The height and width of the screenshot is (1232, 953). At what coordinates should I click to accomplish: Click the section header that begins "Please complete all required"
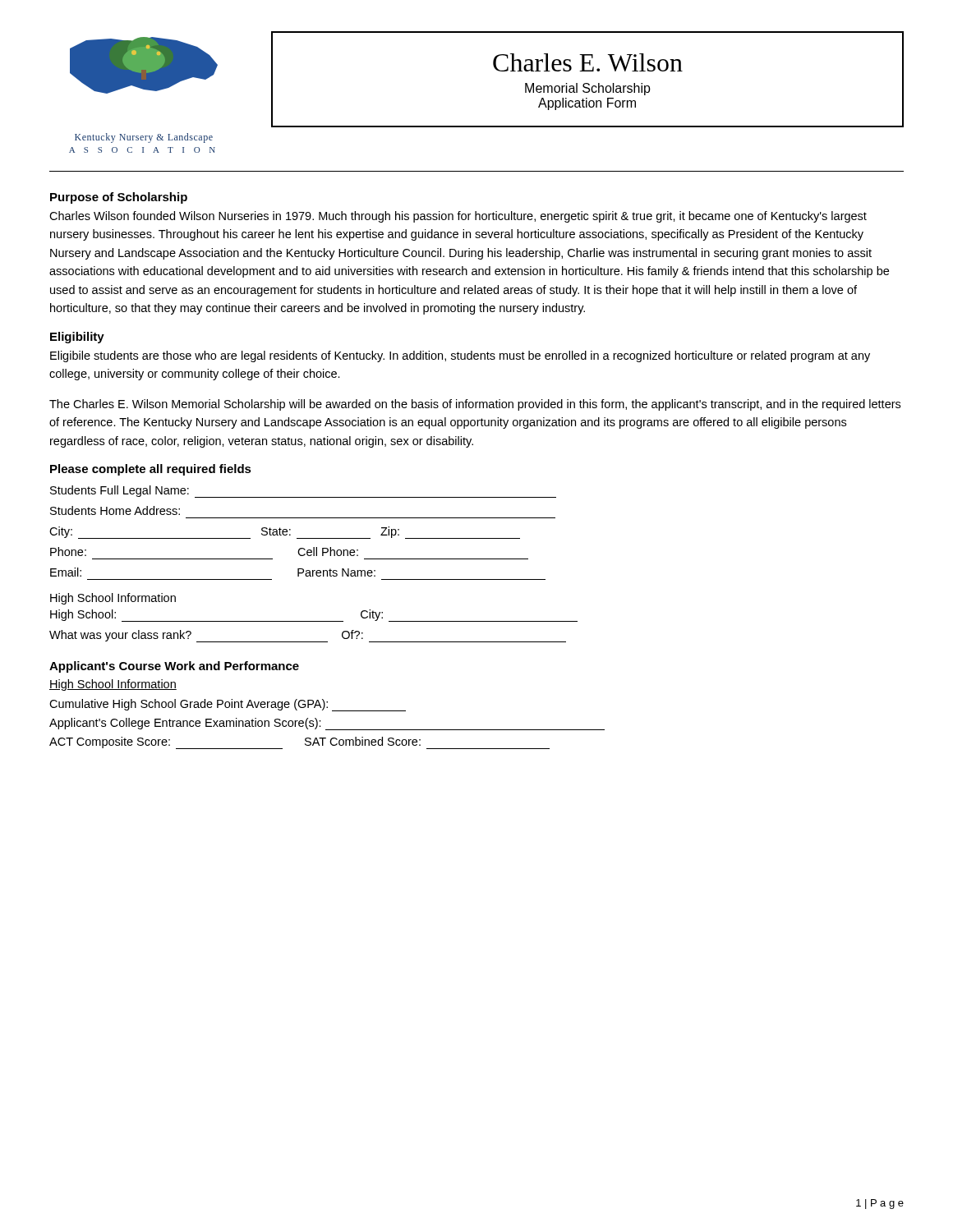click(150, 469)
